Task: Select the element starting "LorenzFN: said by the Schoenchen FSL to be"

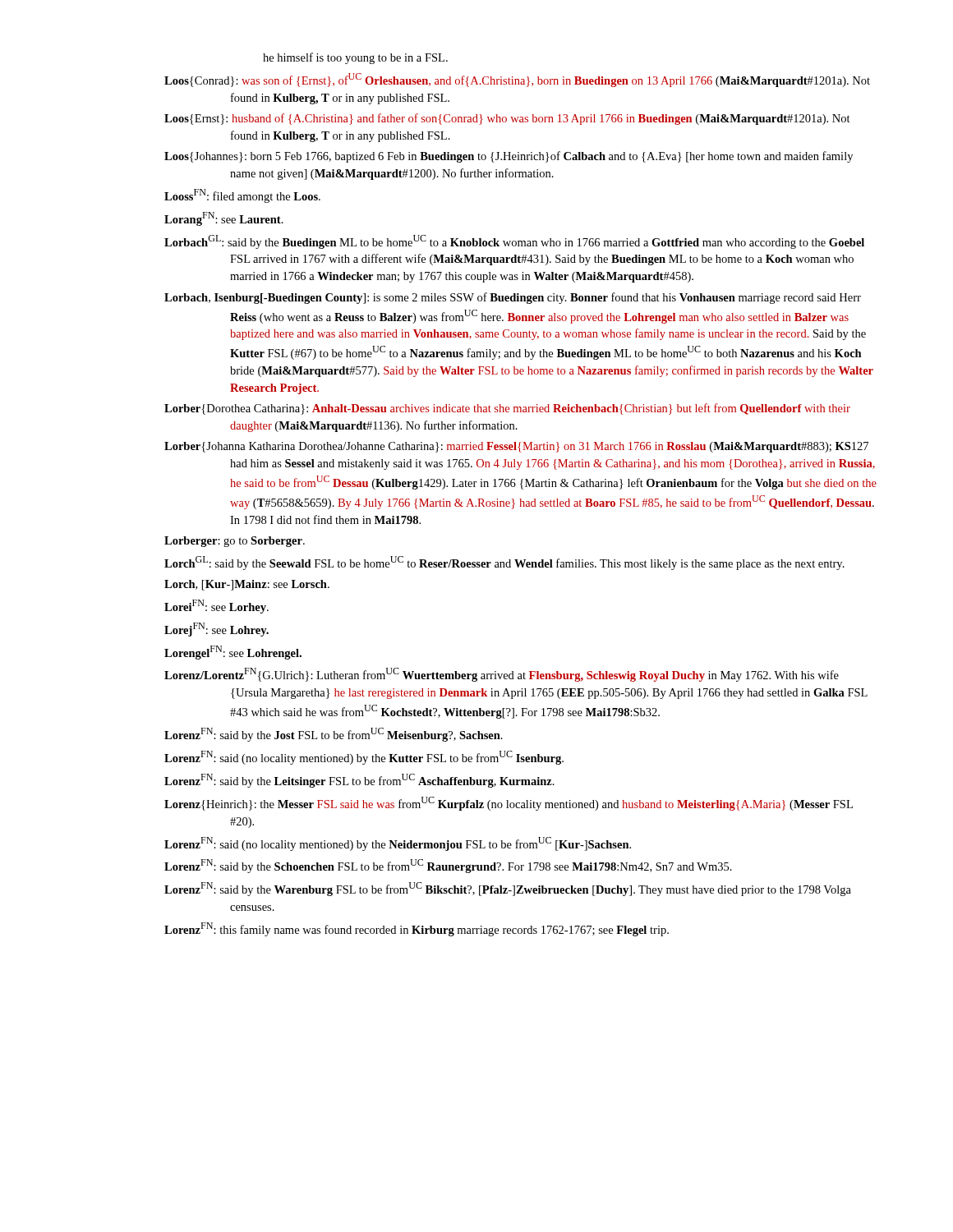Action: (x=448, y=865)
